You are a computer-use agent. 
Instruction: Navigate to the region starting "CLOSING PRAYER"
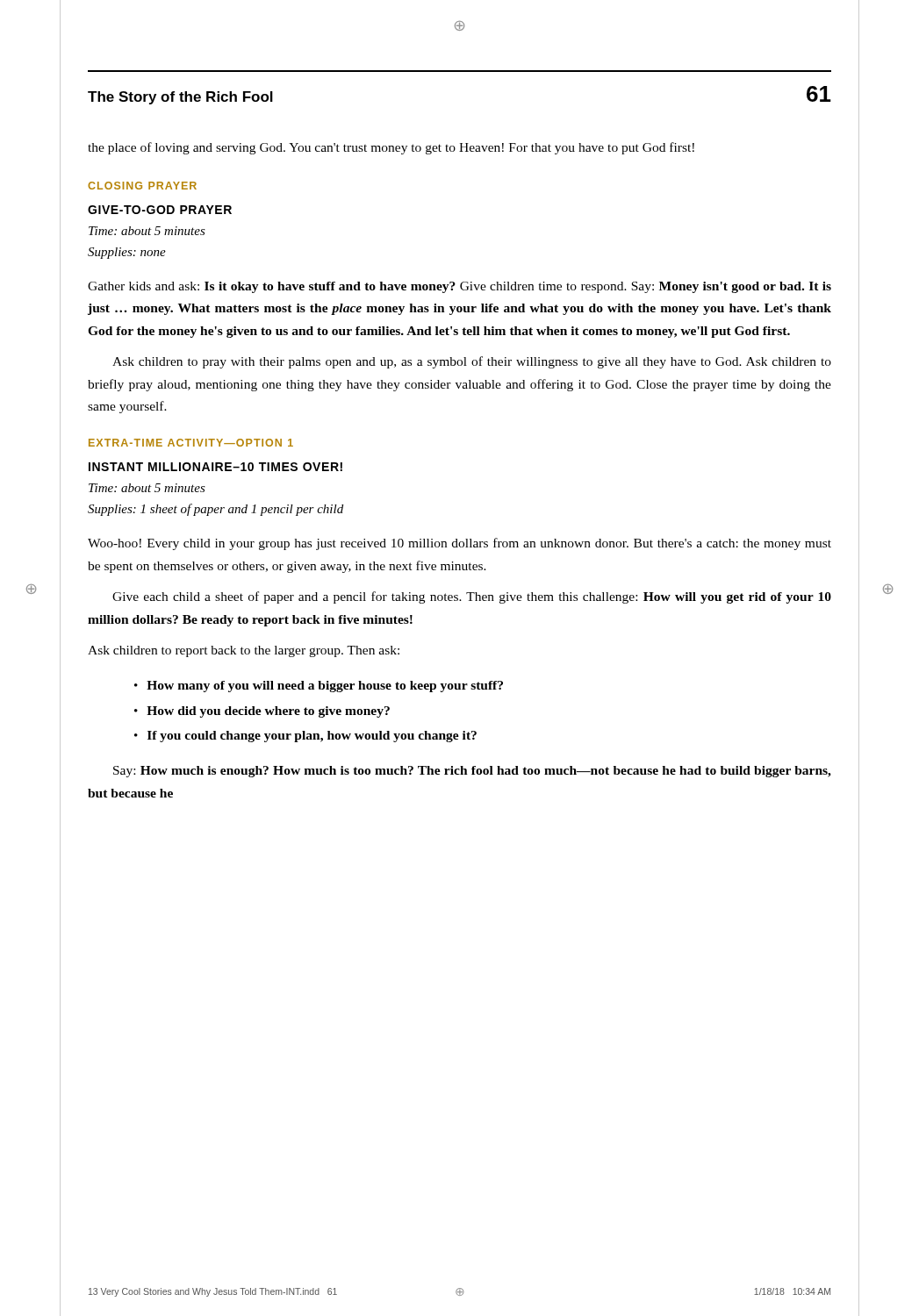143,186
